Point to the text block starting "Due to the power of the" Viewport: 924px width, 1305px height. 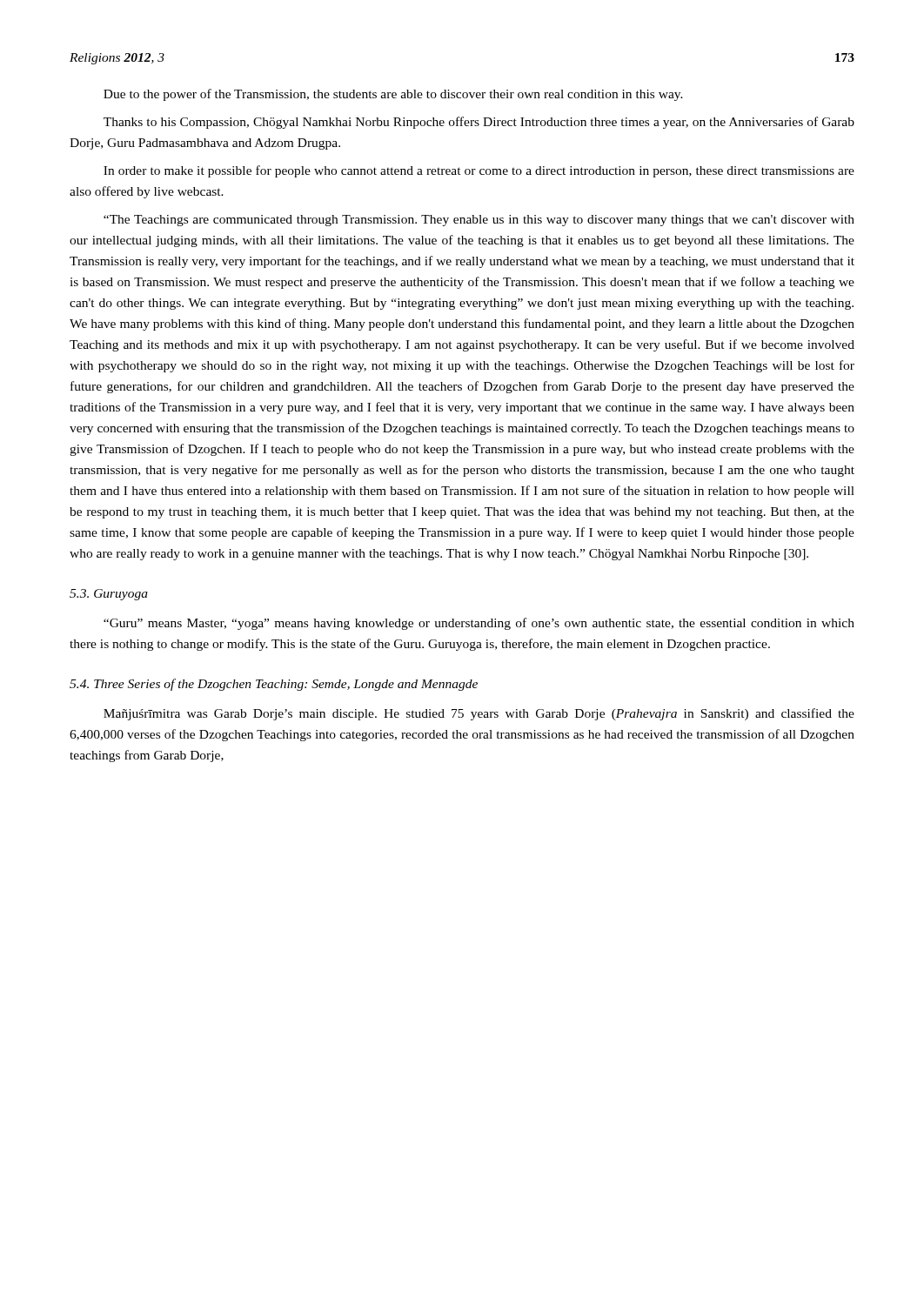(x=393, y=94)
